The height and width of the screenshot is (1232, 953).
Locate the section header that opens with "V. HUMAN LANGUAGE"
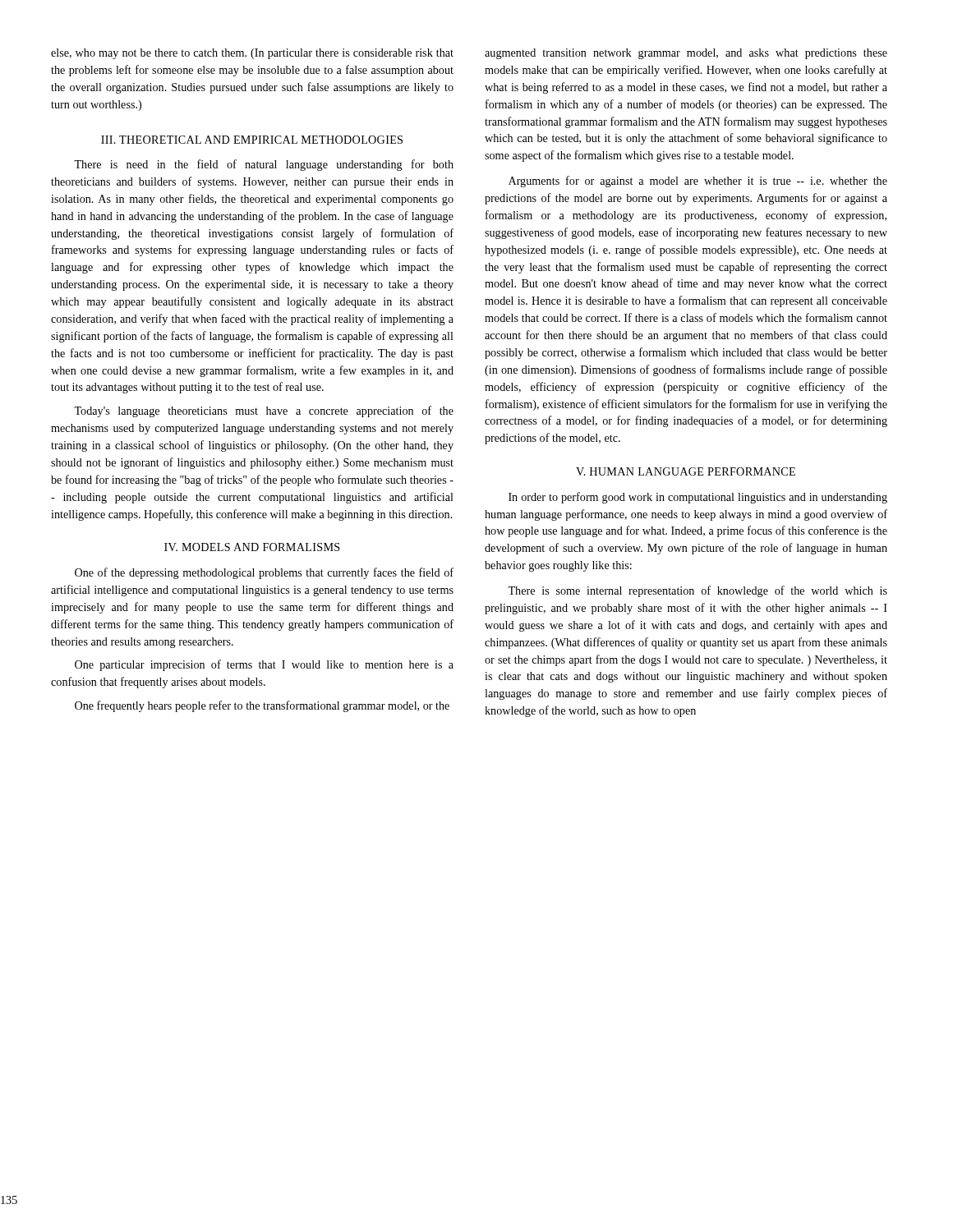click(x=686, y=472)
